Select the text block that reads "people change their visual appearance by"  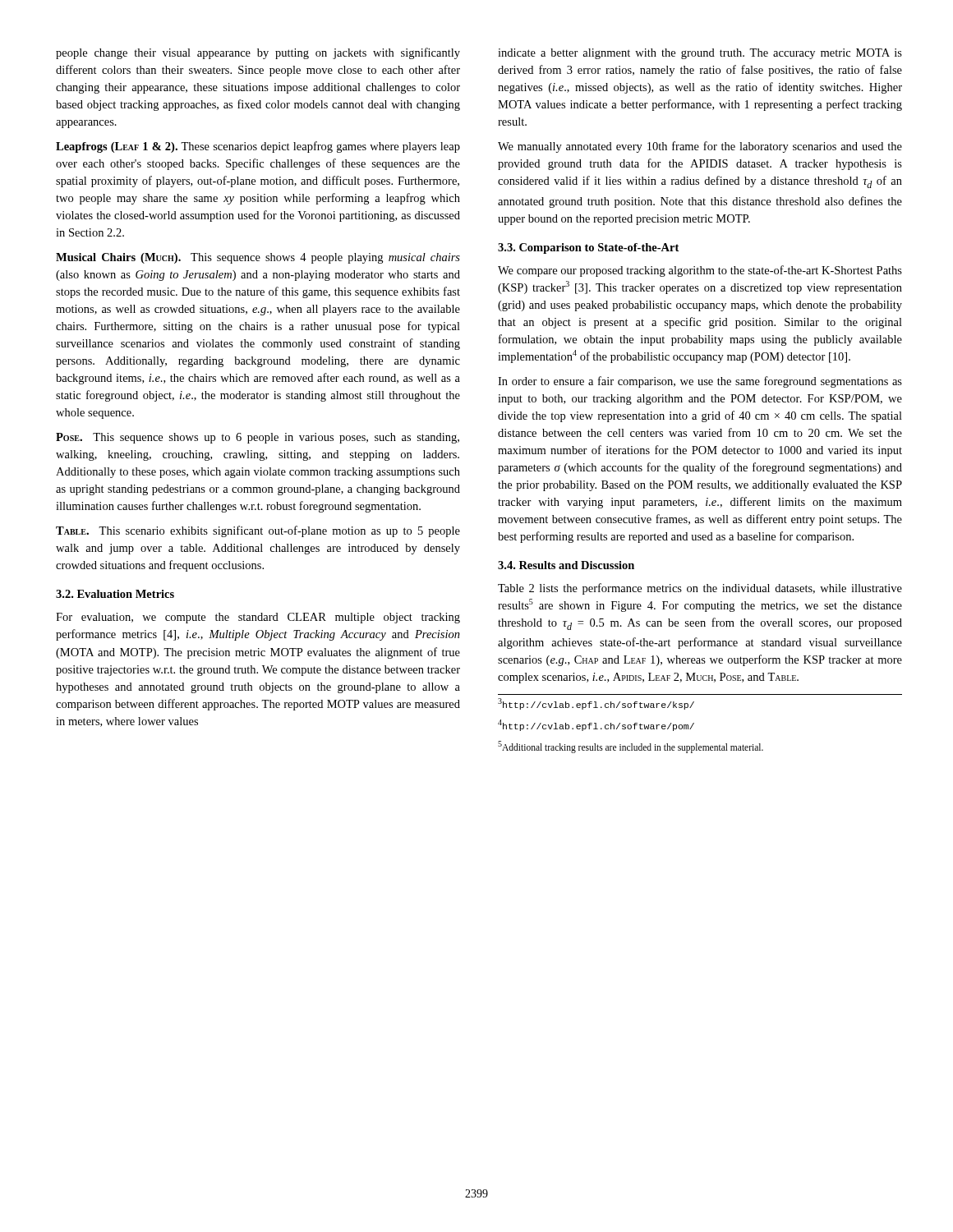tap(258, 88)
